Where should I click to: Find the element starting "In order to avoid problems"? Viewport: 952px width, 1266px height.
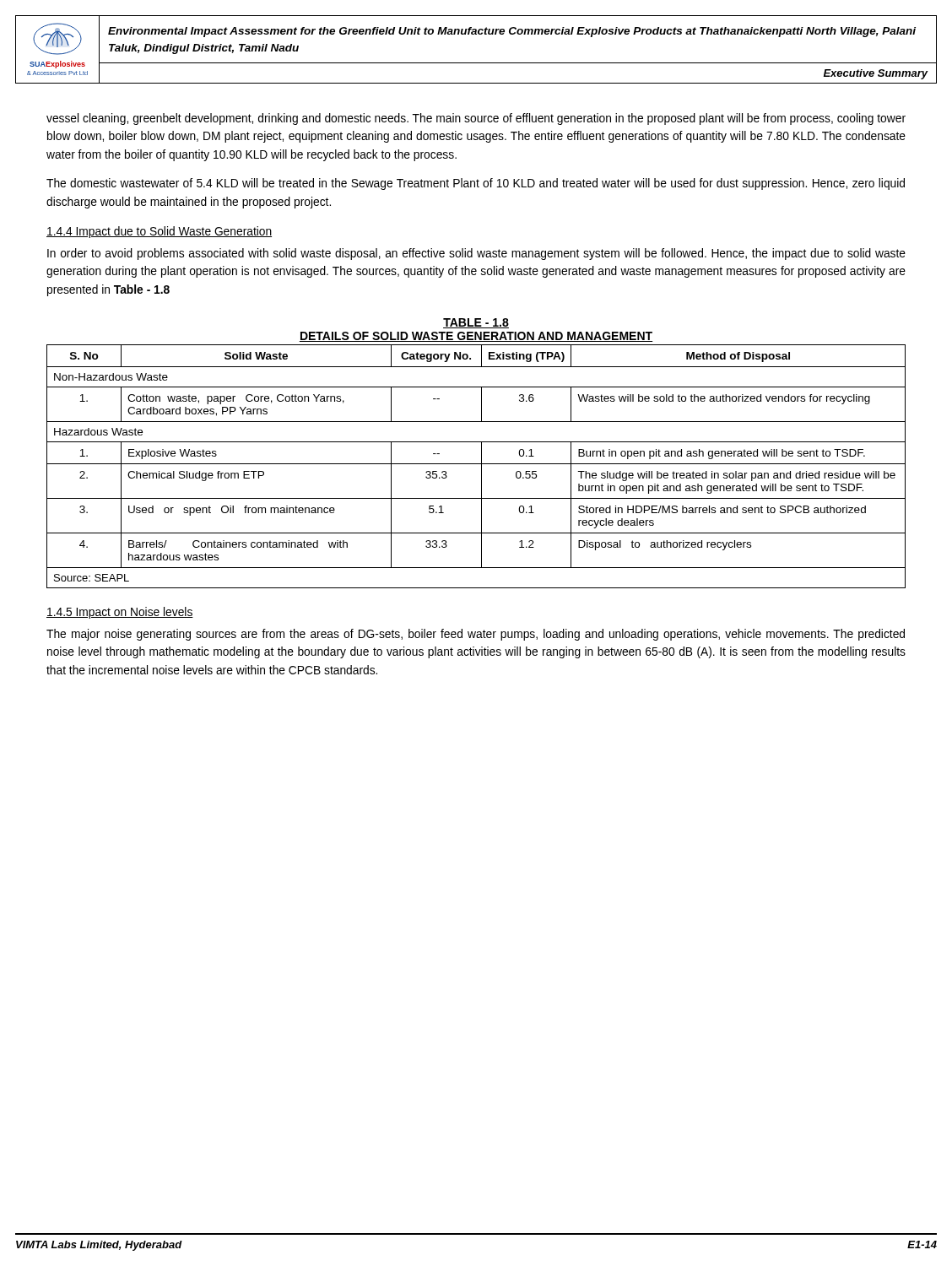tap(476, 272)
